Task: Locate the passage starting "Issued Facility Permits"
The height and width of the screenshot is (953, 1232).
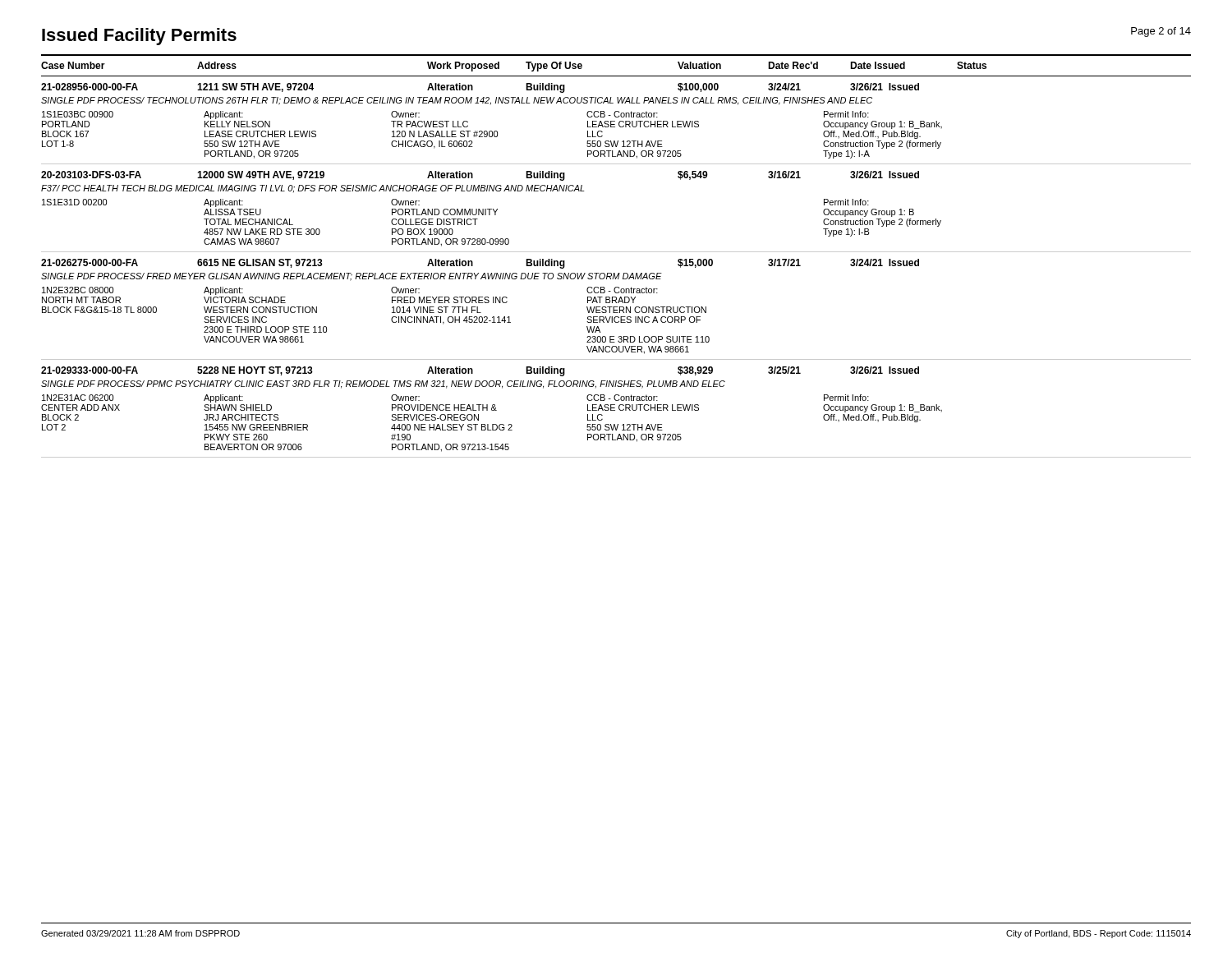Action: [x=139, y=35]
